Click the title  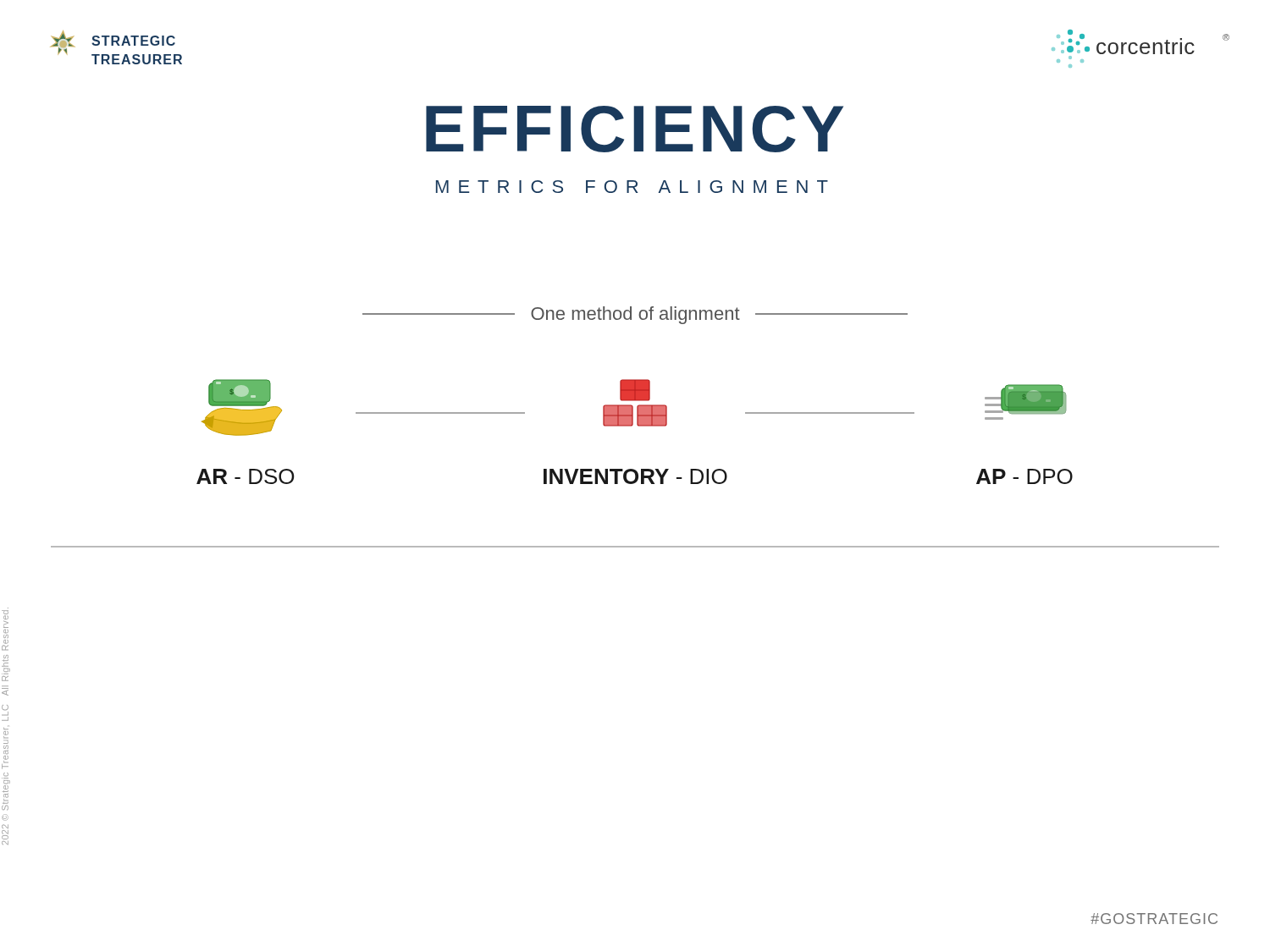[635, 129]
